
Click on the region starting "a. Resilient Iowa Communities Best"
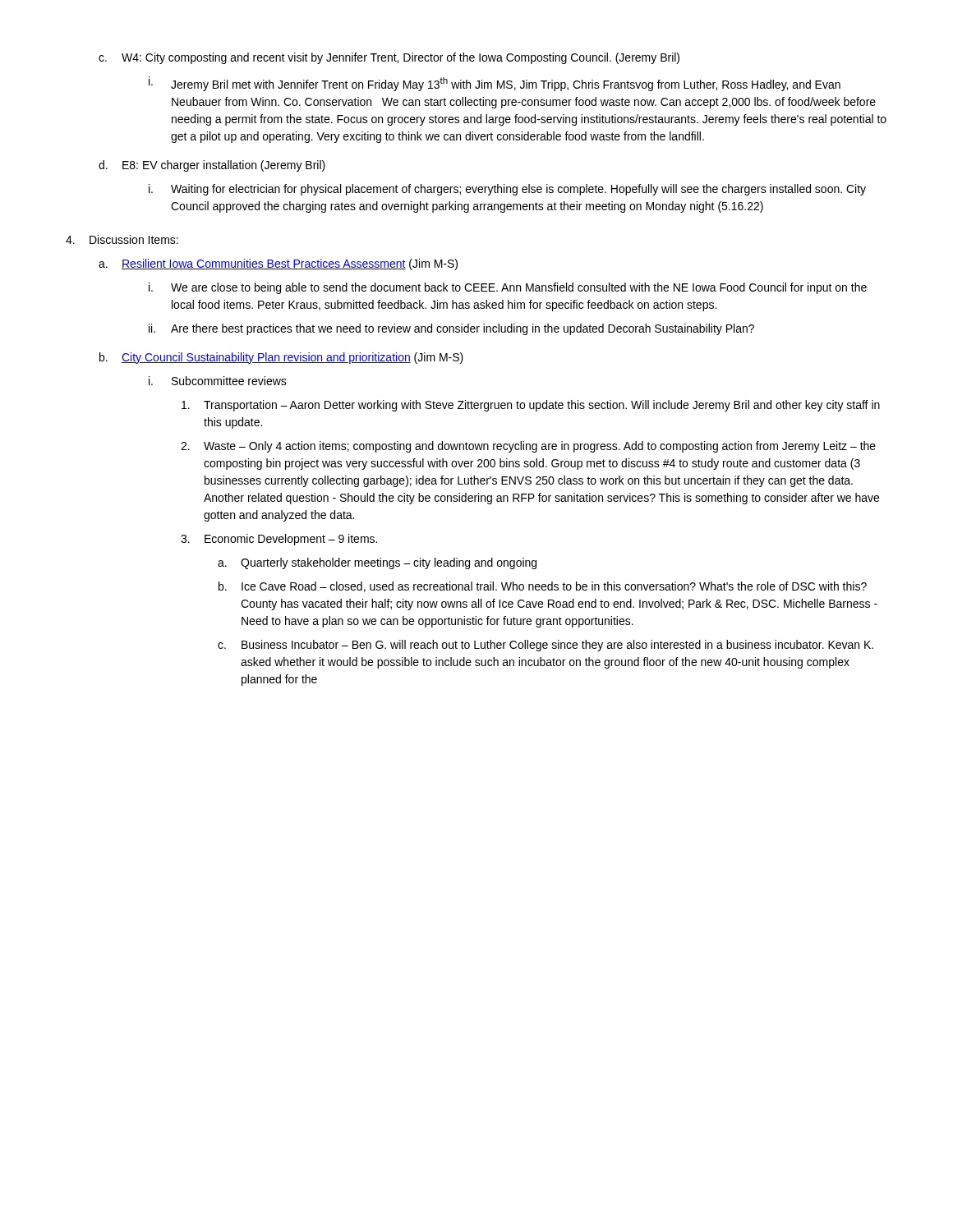[278, 264]
